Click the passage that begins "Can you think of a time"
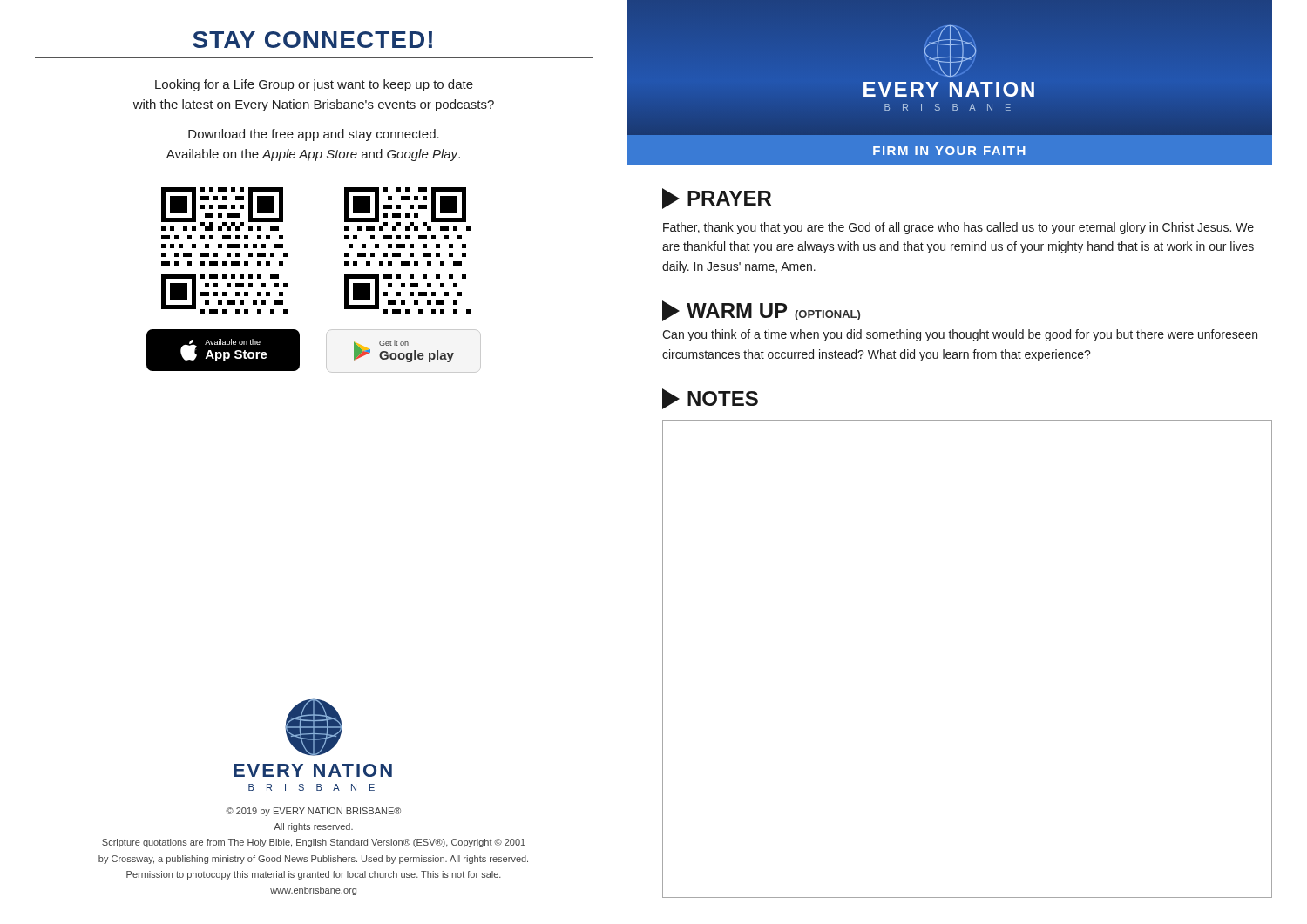 click(x=960, y=344)
